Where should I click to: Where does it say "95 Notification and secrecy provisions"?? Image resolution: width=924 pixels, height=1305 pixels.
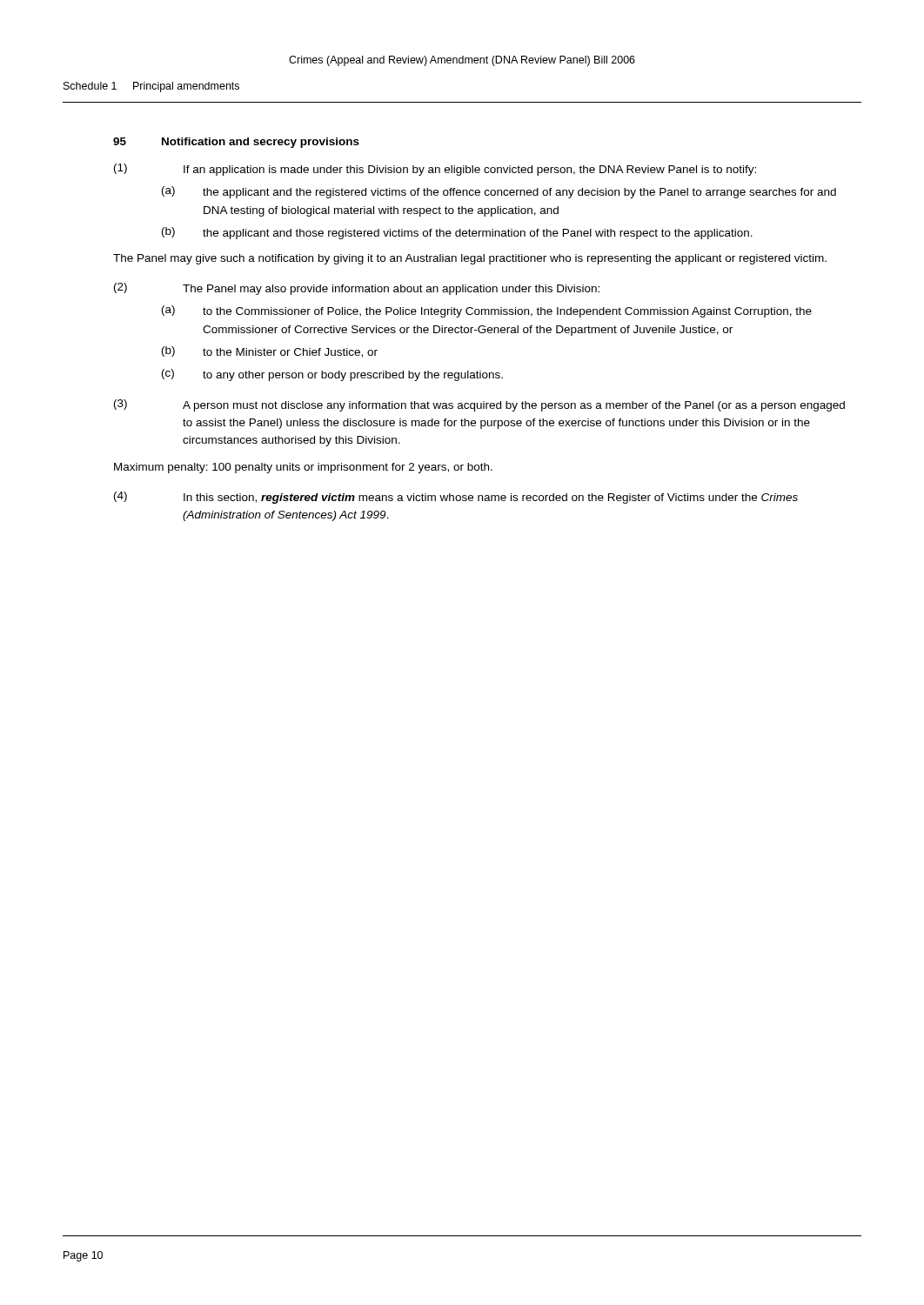(236, 141)
